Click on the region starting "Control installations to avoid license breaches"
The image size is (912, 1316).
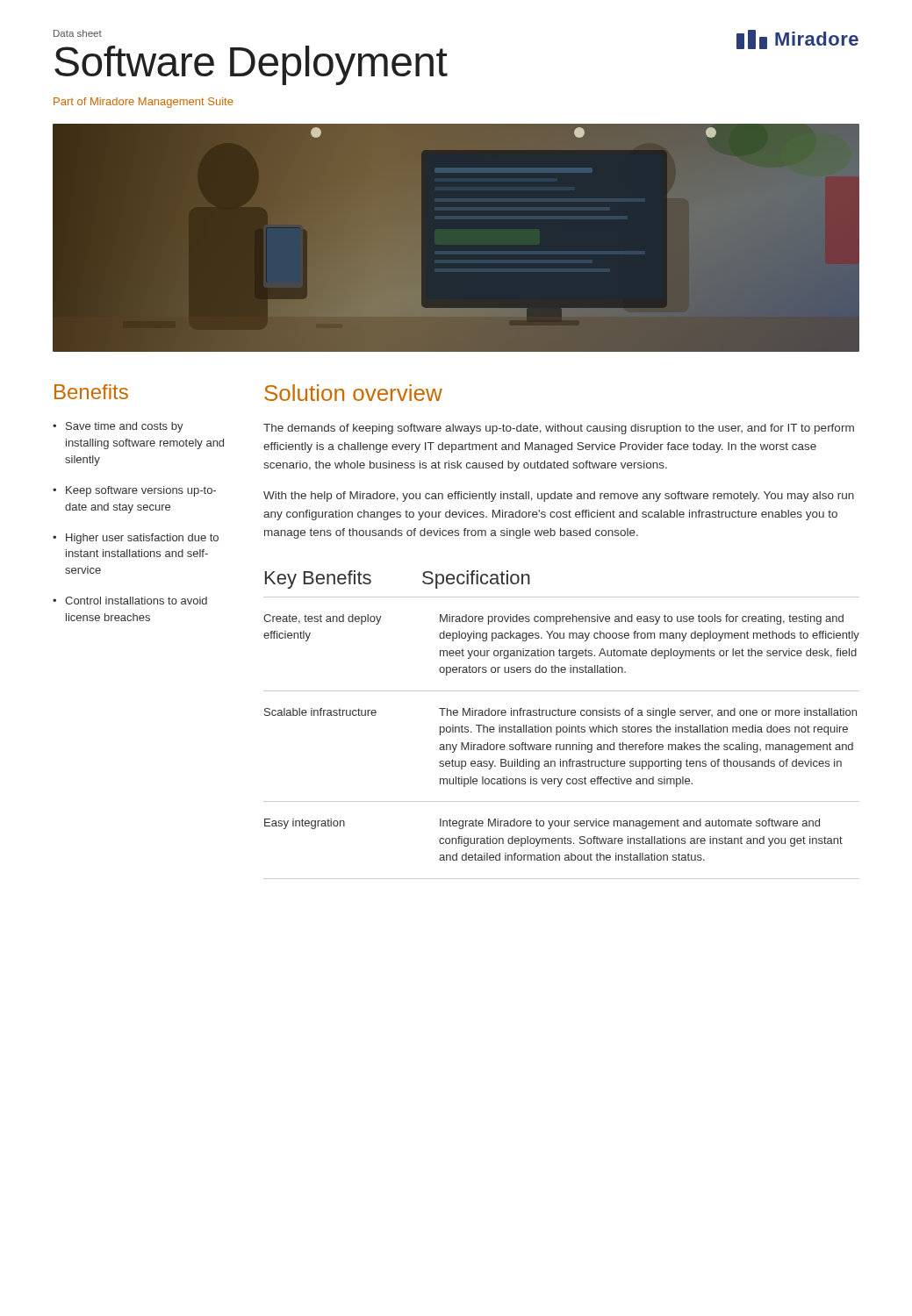click(x=136, y=609)
